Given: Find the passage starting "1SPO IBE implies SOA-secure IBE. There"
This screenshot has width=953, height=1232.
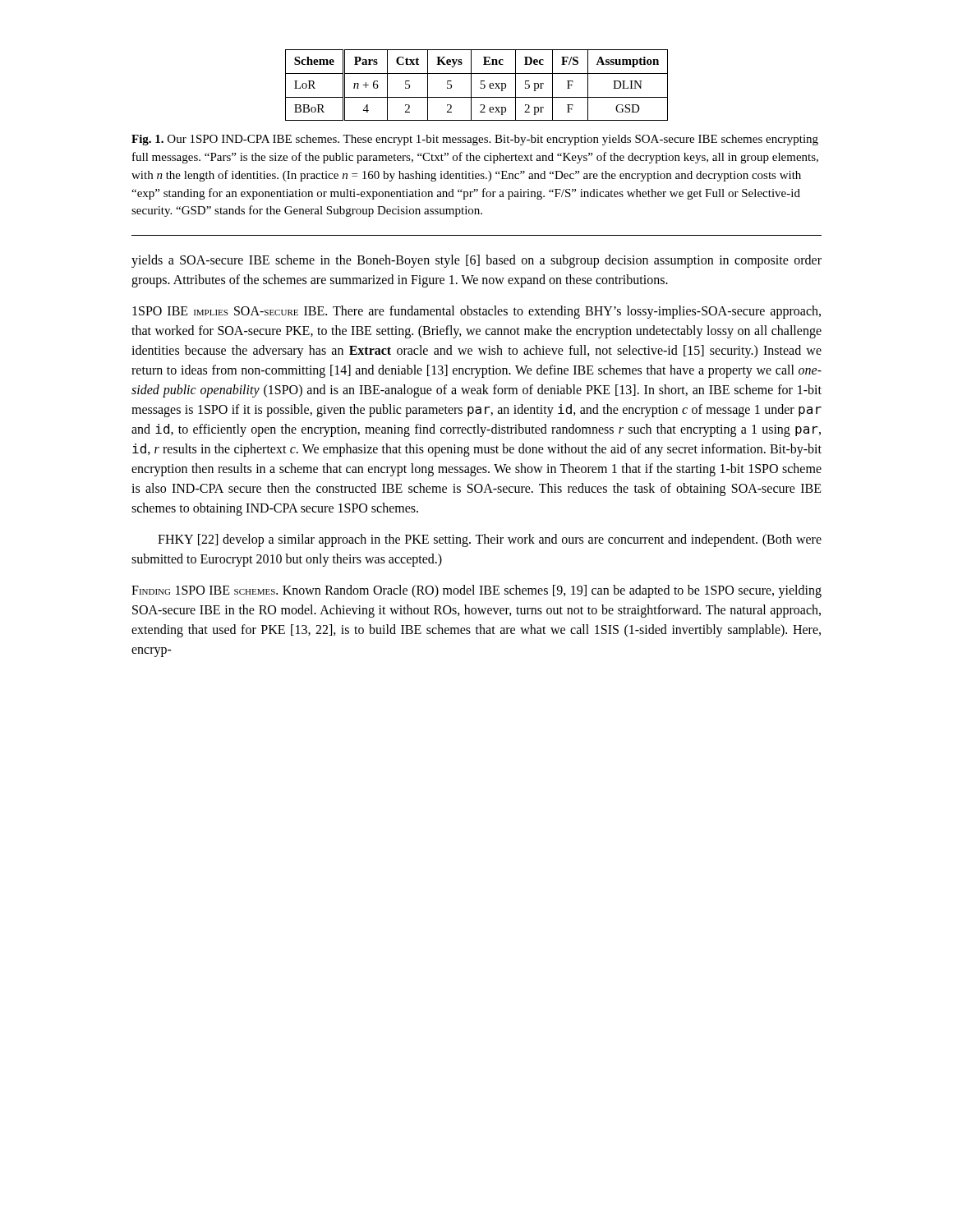Looking at the screenshot, I should pyautogui.click(x=476, y=409).
